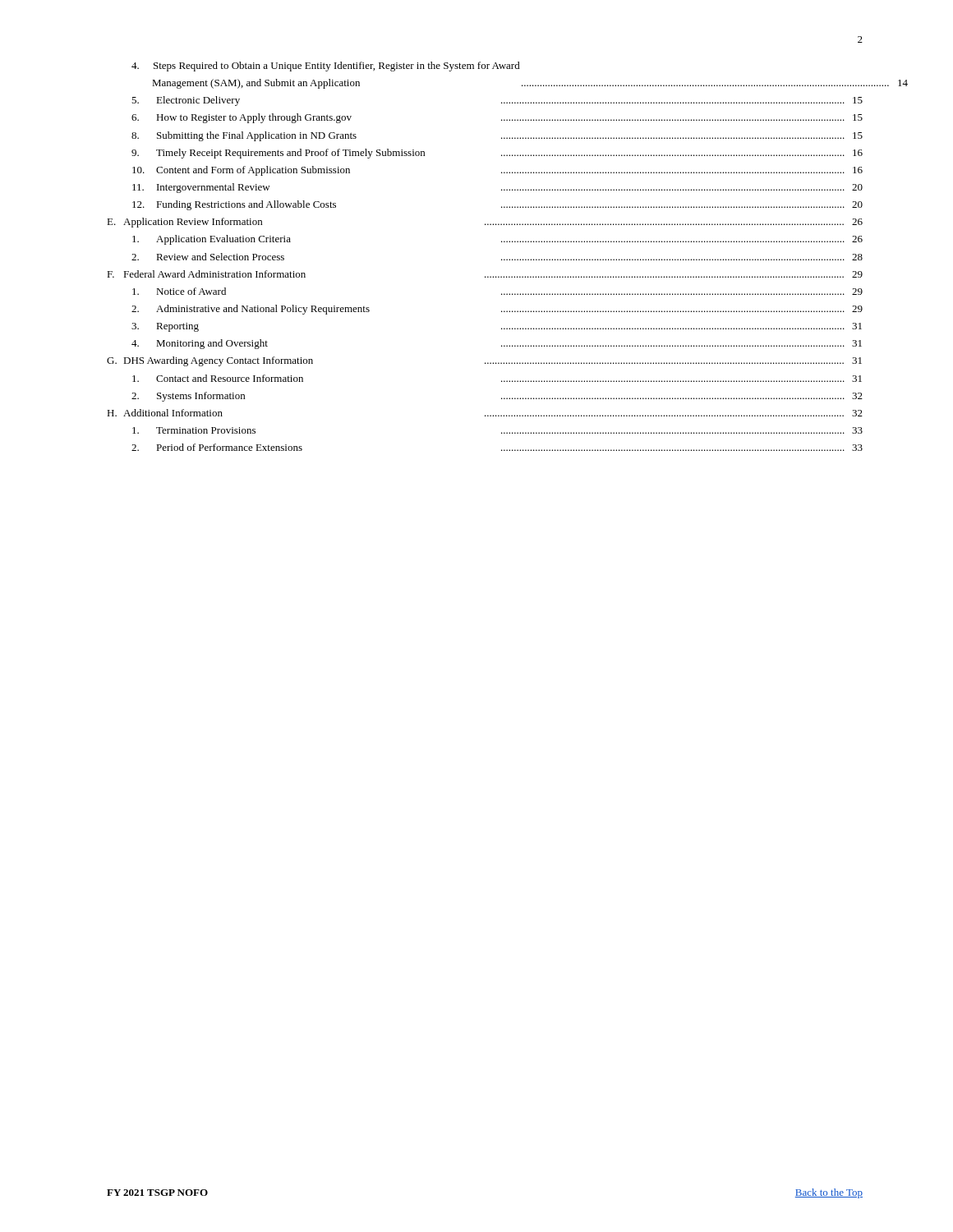Click on the text starting "5. Electronic Delivery 15"

pos(197,101)
